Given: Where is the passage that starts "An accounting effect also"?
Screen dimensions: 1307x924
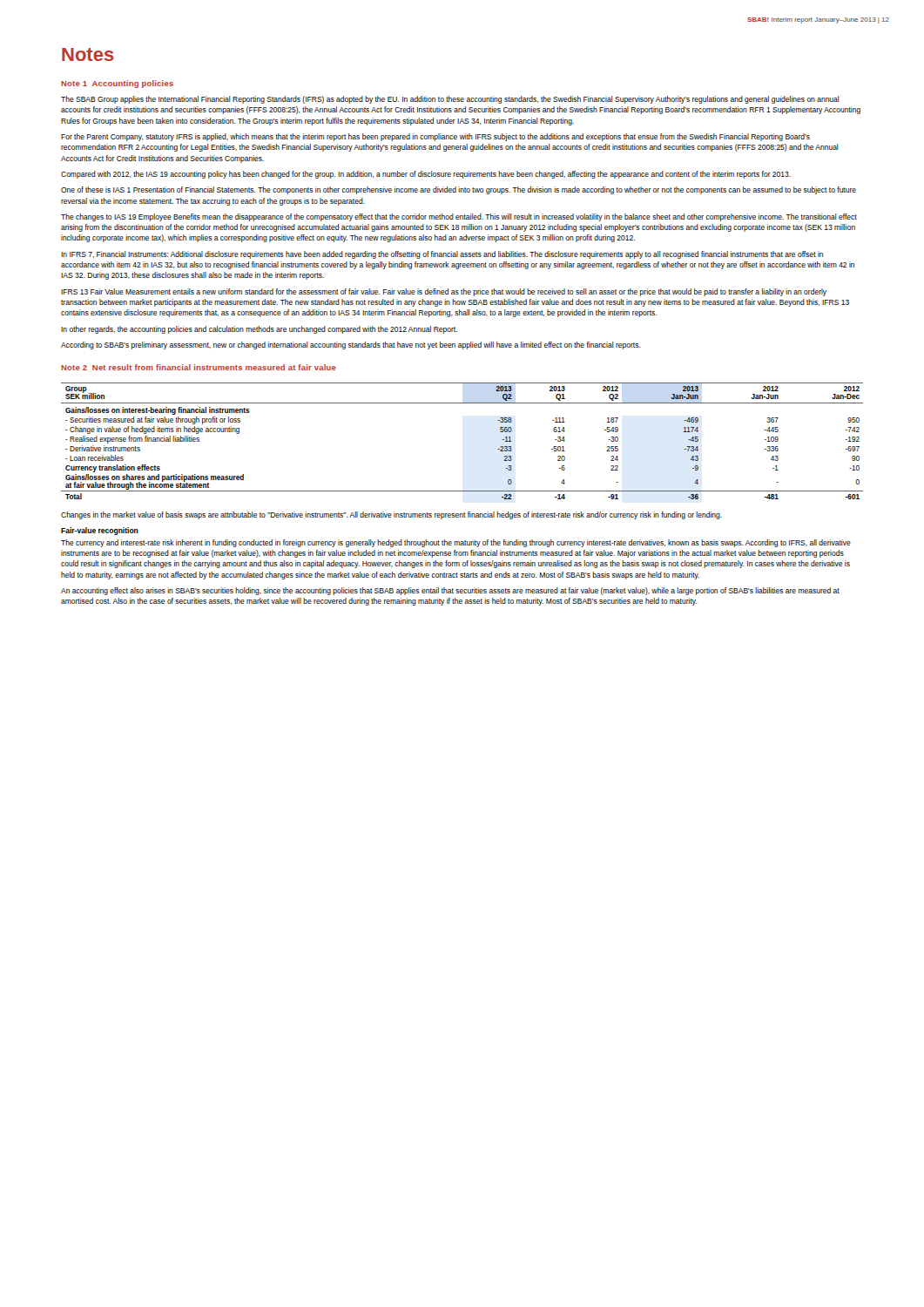Looking at the screenshot, I should [462, 596].
